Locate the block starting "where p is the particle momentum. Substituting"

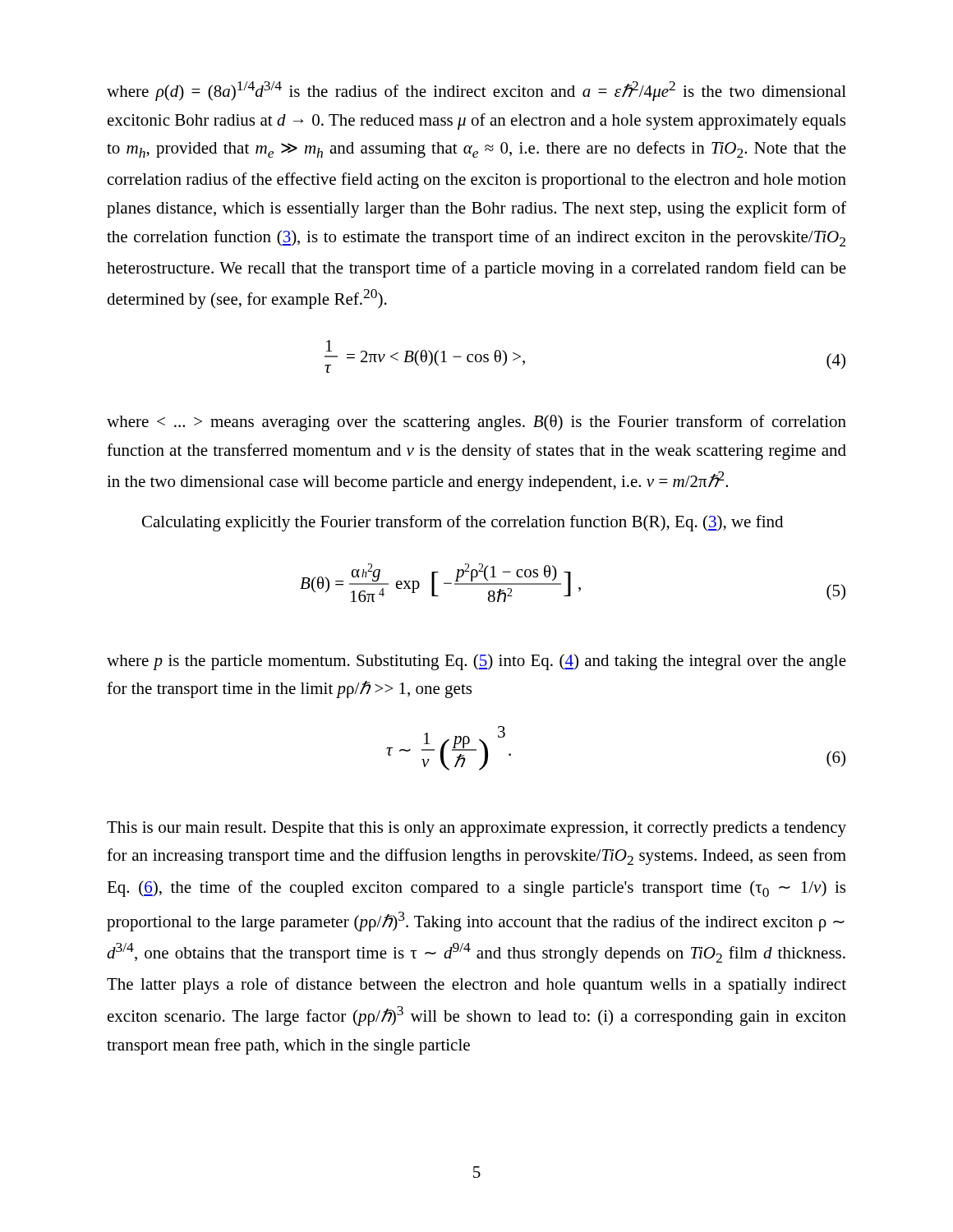pos(476,674)
